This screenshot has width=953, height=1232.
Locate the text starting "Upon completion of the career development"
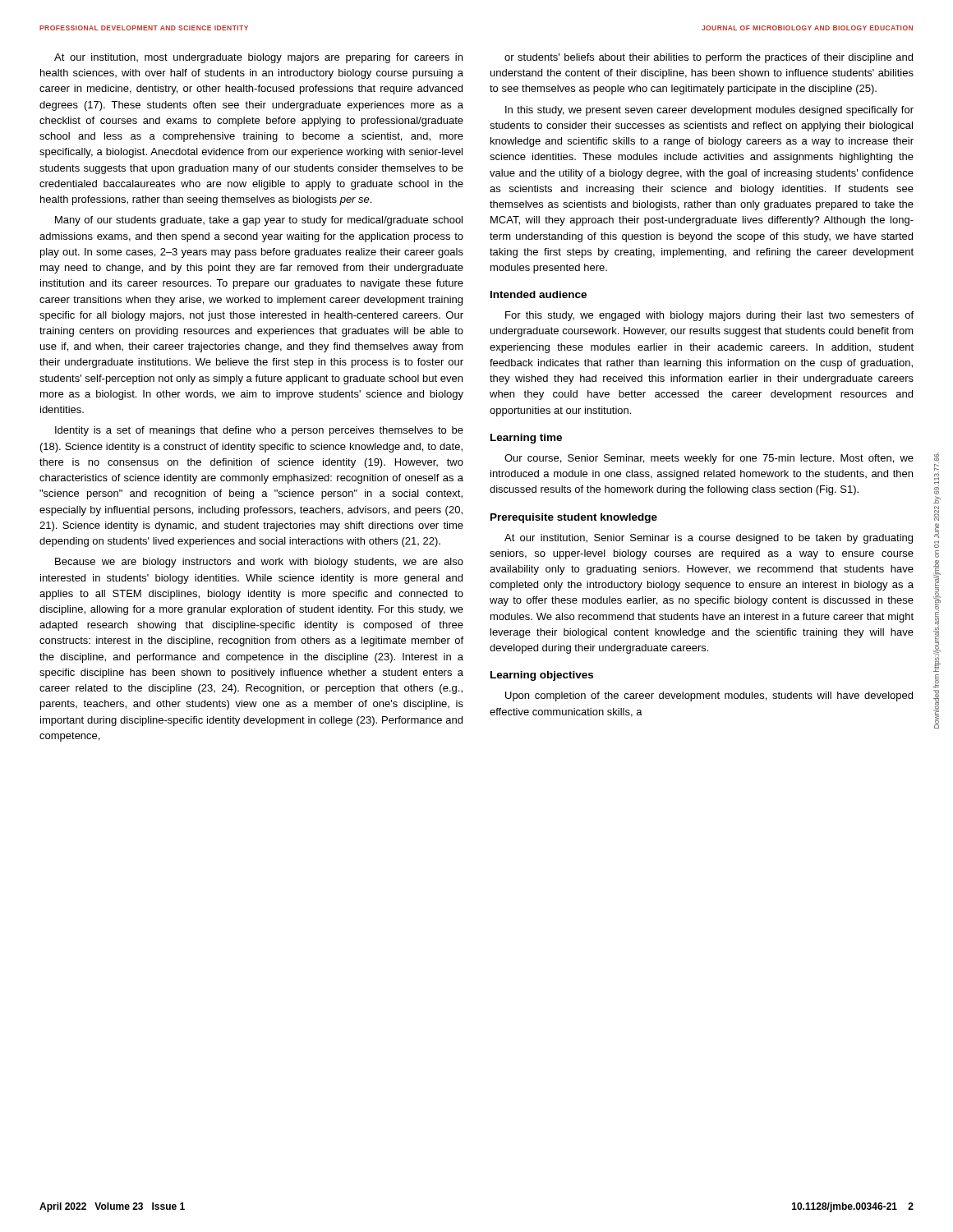click(702, 703)
